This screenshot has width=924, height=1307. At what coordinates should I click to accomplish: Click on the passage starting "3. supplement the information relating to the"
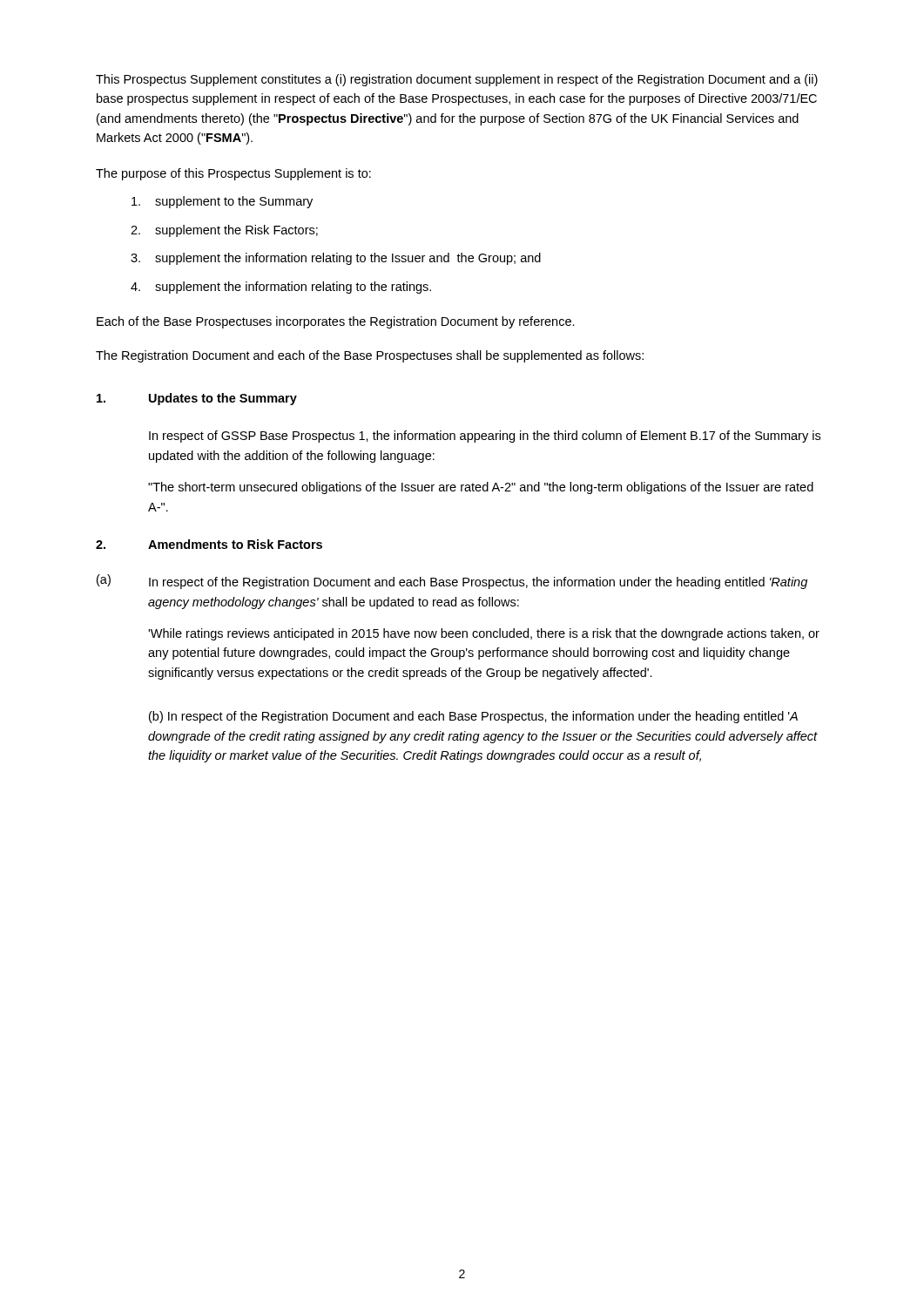pyautogui.click(x=336, y=258)
